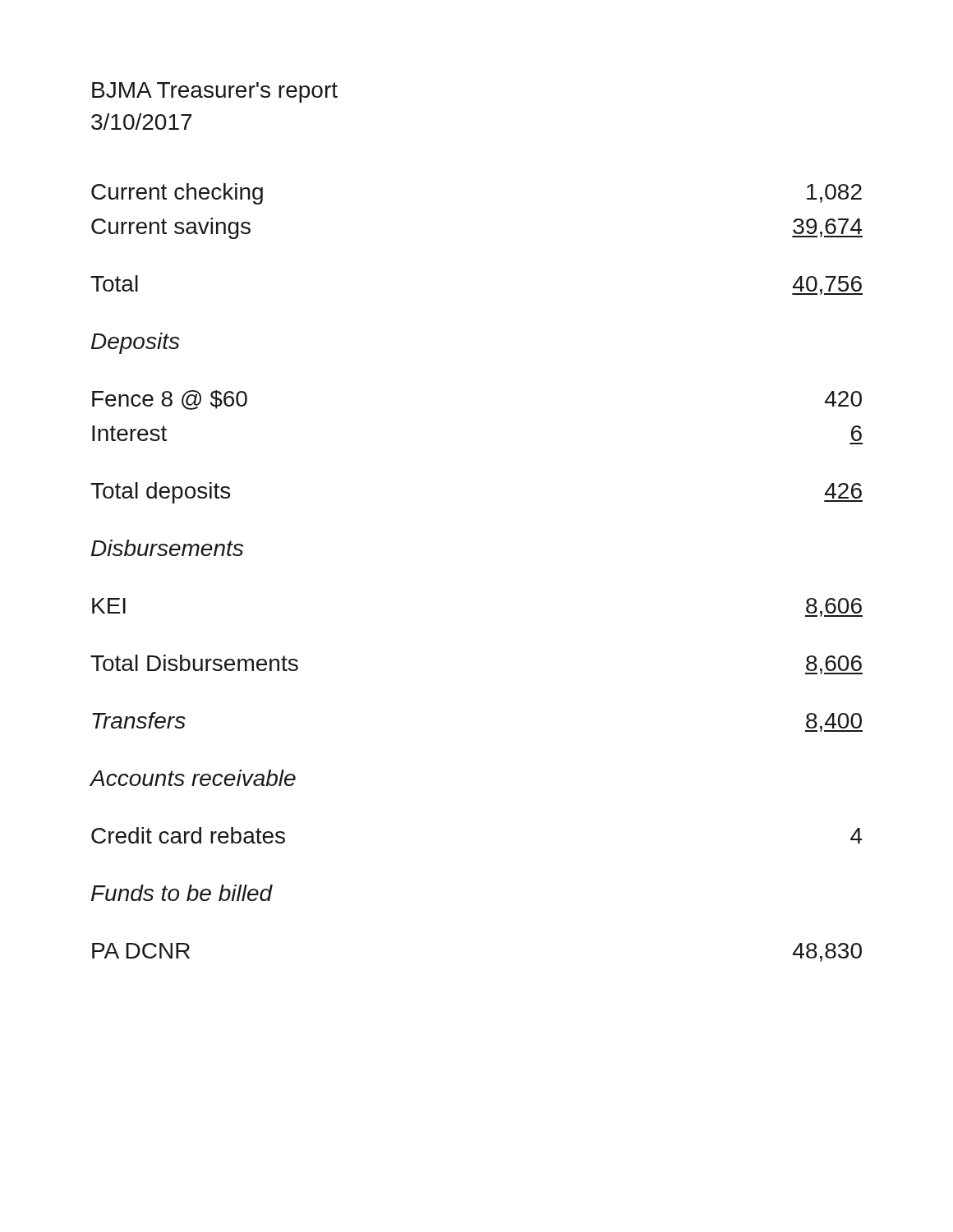953x1232 pixels.
Task: Select the text starting "Credit card rebates 4"
Action: (x=186, y=835)
